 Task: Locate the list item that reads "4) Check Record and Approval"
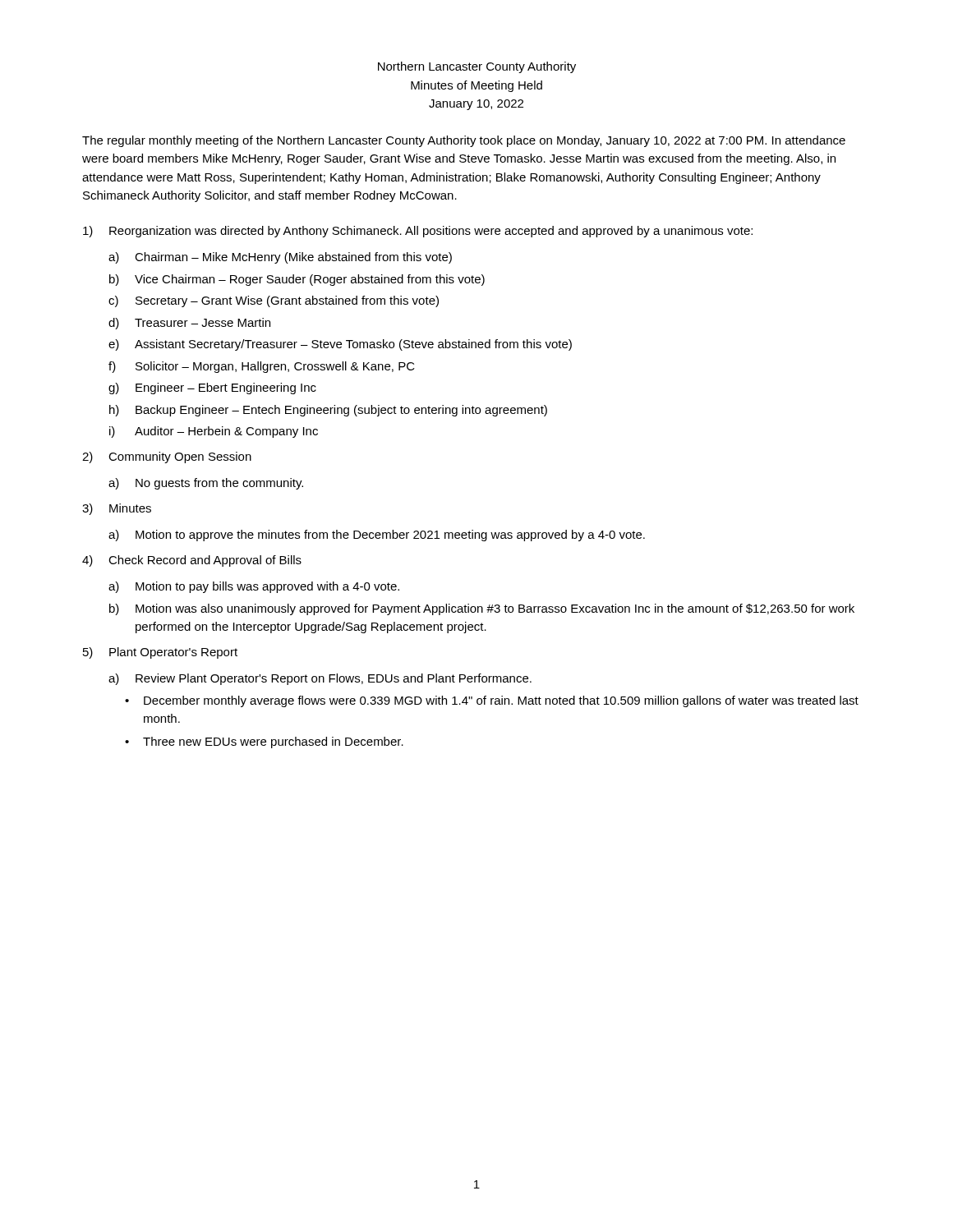coord(192,561)
